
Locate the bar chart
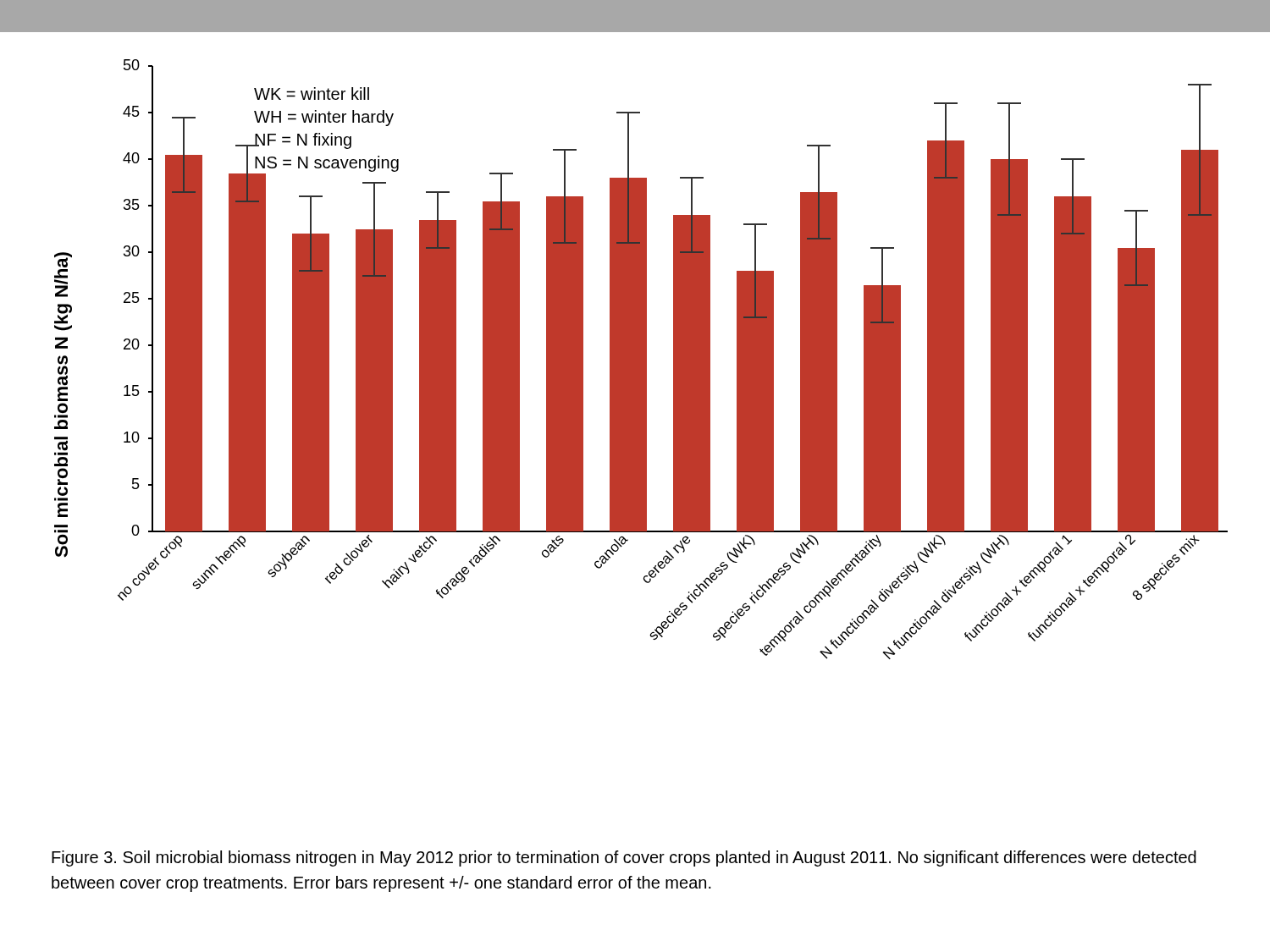(x=643, y=421)
